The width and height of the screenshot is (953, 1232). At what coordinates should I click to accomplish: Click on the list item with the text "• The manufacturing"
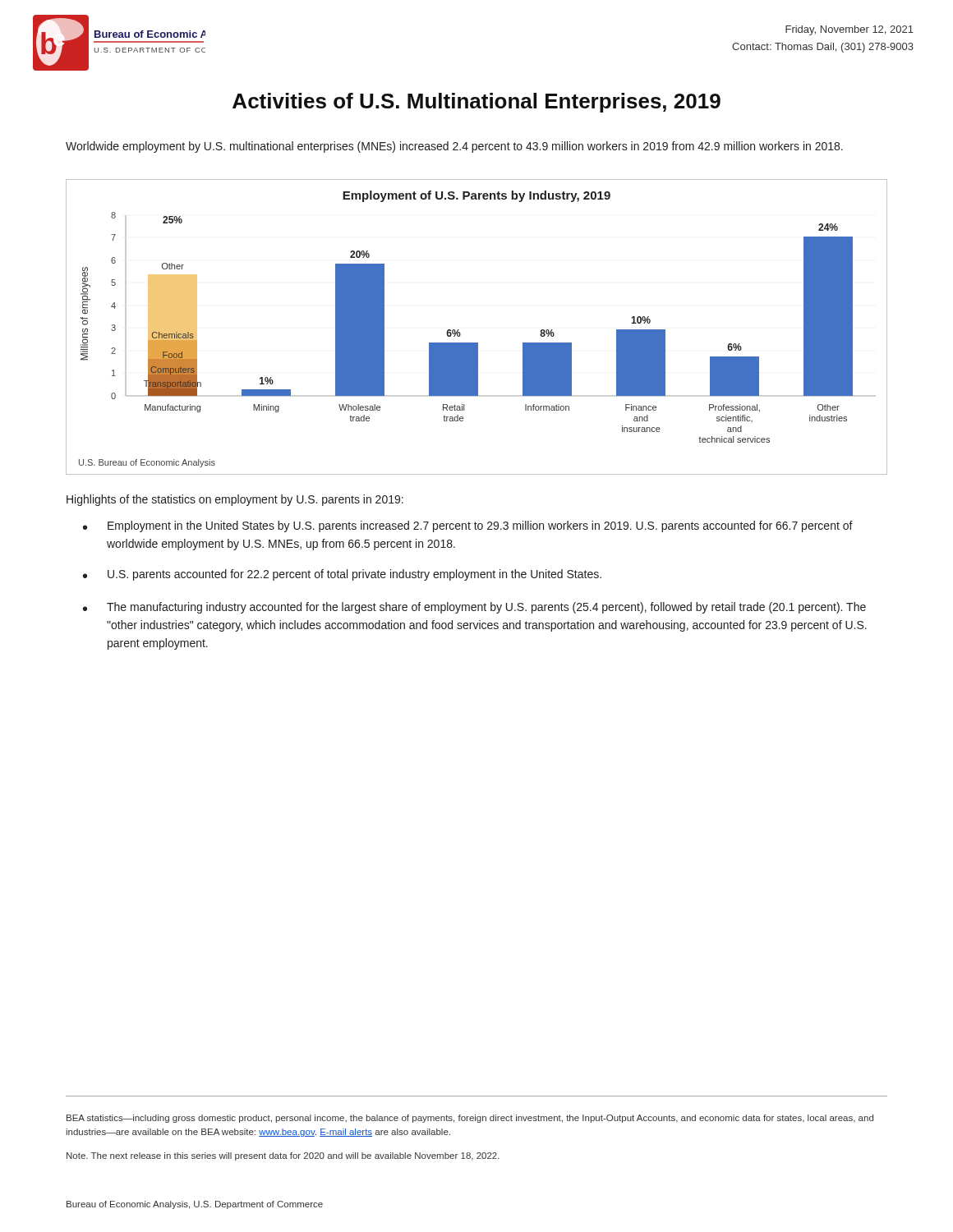[485, 626]
